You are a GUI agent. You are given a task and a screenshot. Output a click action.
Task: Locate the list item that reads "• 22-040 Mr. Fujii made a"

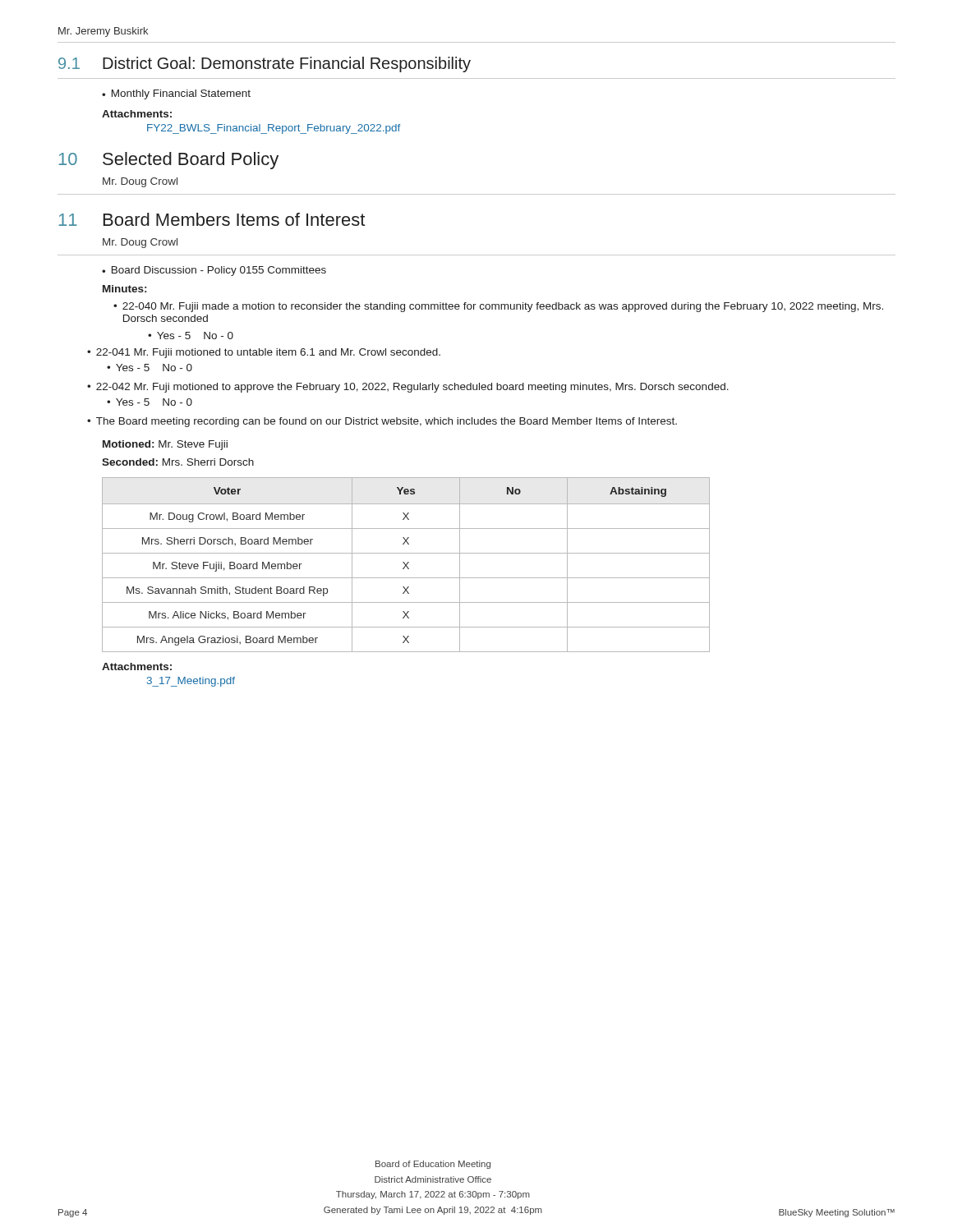(x=504, y=312)
